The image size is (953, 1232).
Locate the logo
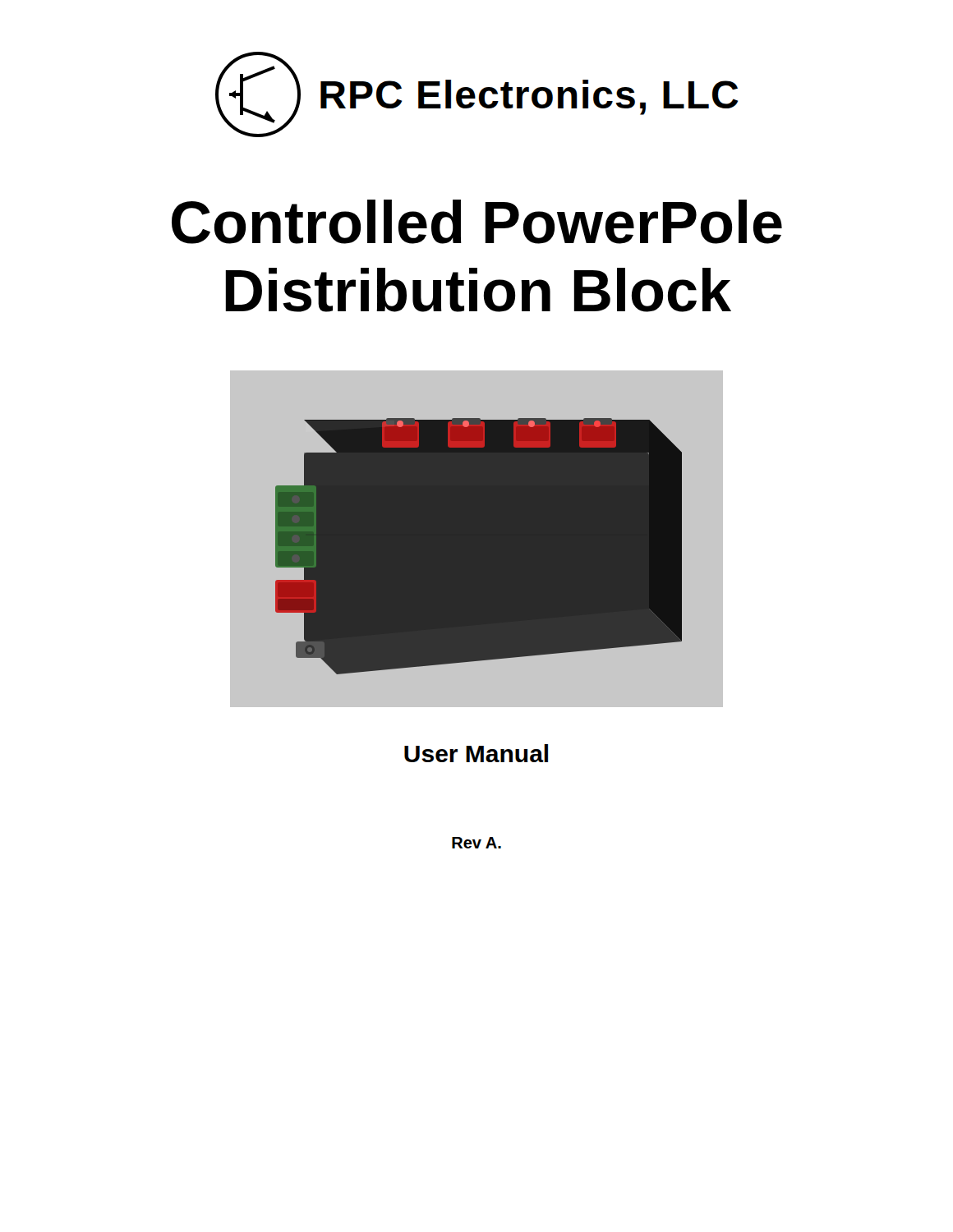pyautogui.click(x=476, y=94)
